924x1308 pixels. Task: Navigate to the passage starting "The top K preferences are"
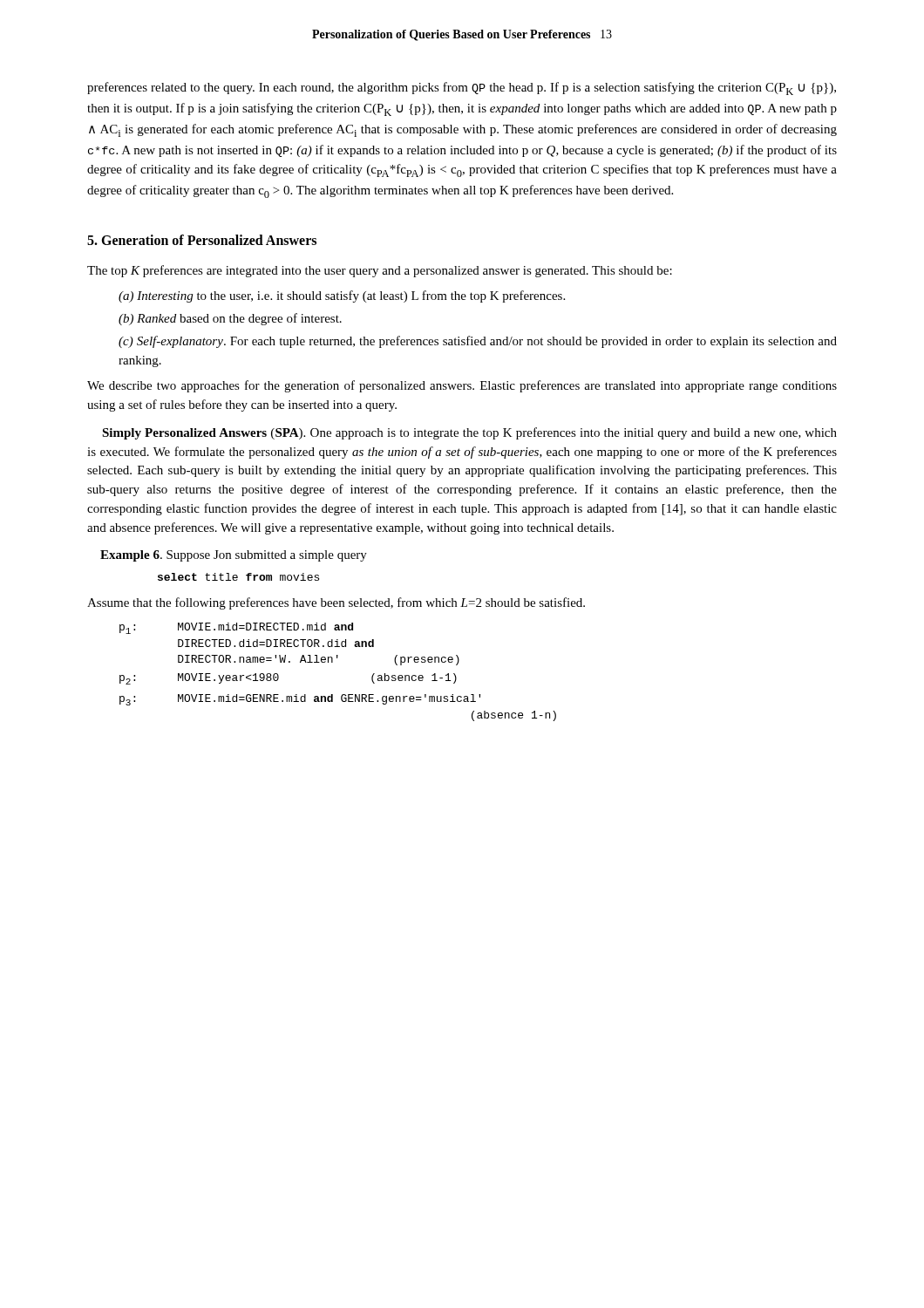[x=380, y=270]
